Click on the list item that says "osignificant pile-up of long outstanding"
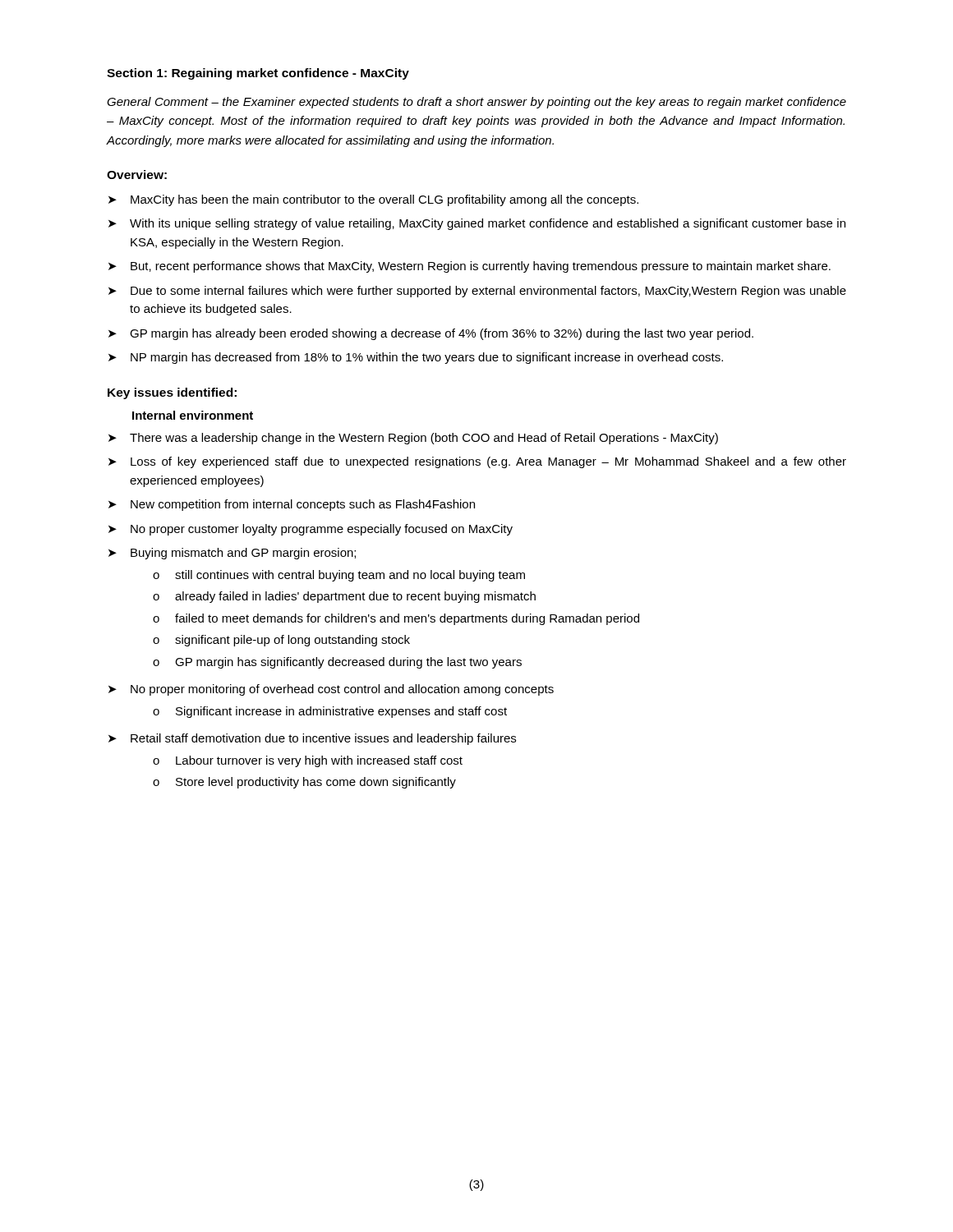Image resolution: width=953 pixels, height=1232 pixels. pyautogui.click(x=281, y=640)
